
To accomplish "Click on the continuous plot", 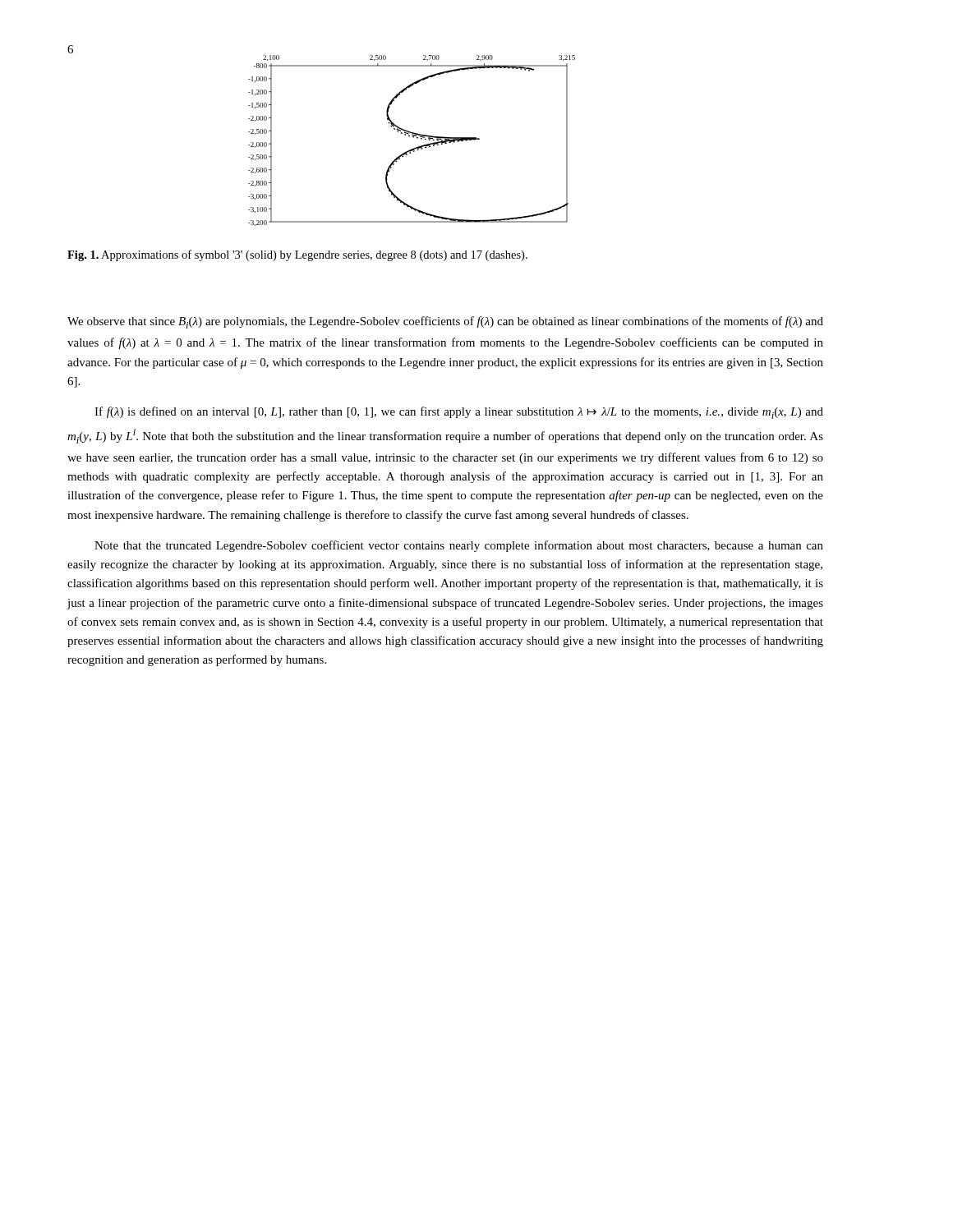I will 403,145.
